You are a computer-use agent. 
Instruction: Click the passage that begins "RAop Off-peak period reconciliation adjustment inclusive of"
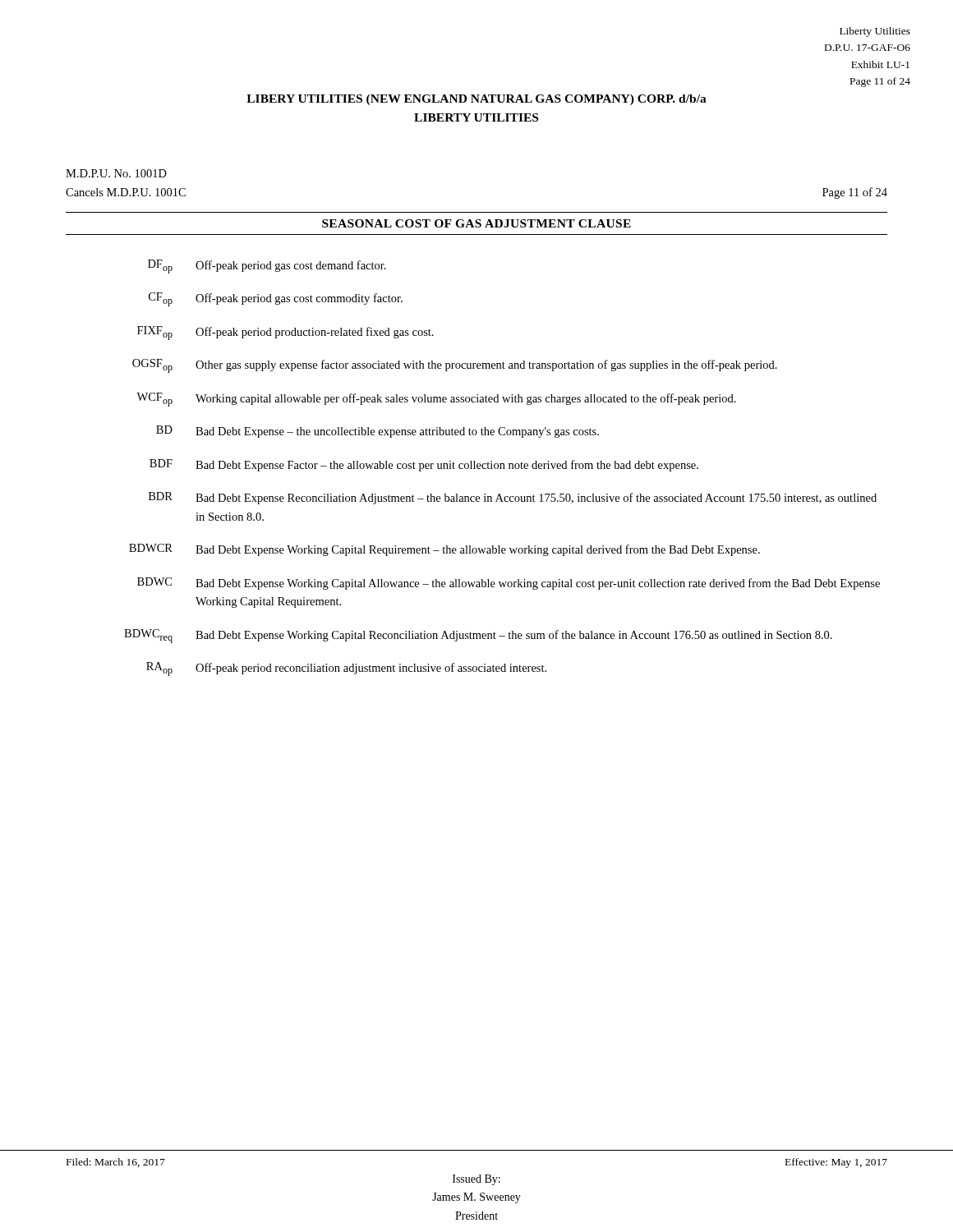coord(476,668)
